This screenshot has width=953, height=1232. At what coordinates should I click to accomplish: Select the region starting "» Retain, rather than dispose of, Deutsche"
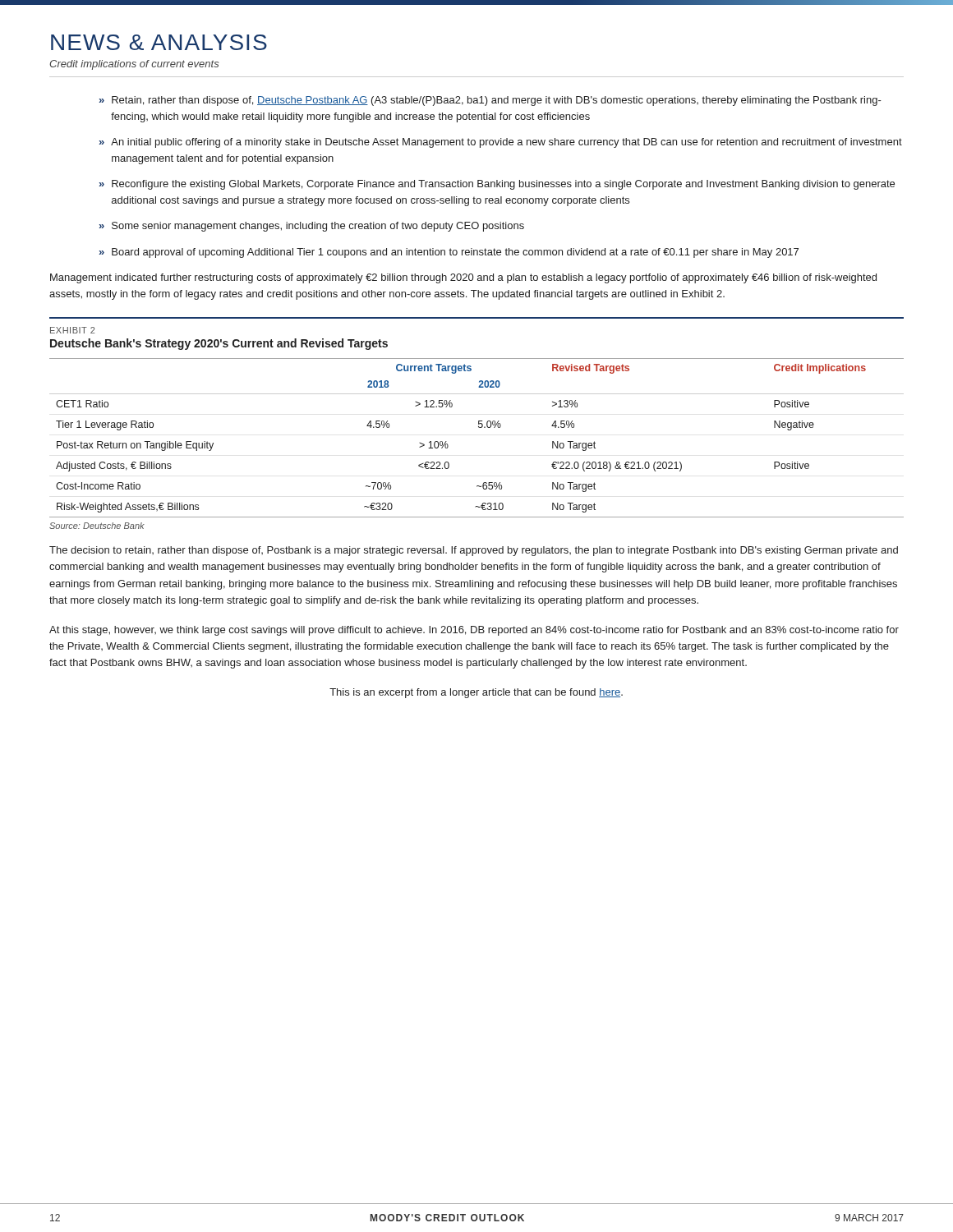click(501, 108)
